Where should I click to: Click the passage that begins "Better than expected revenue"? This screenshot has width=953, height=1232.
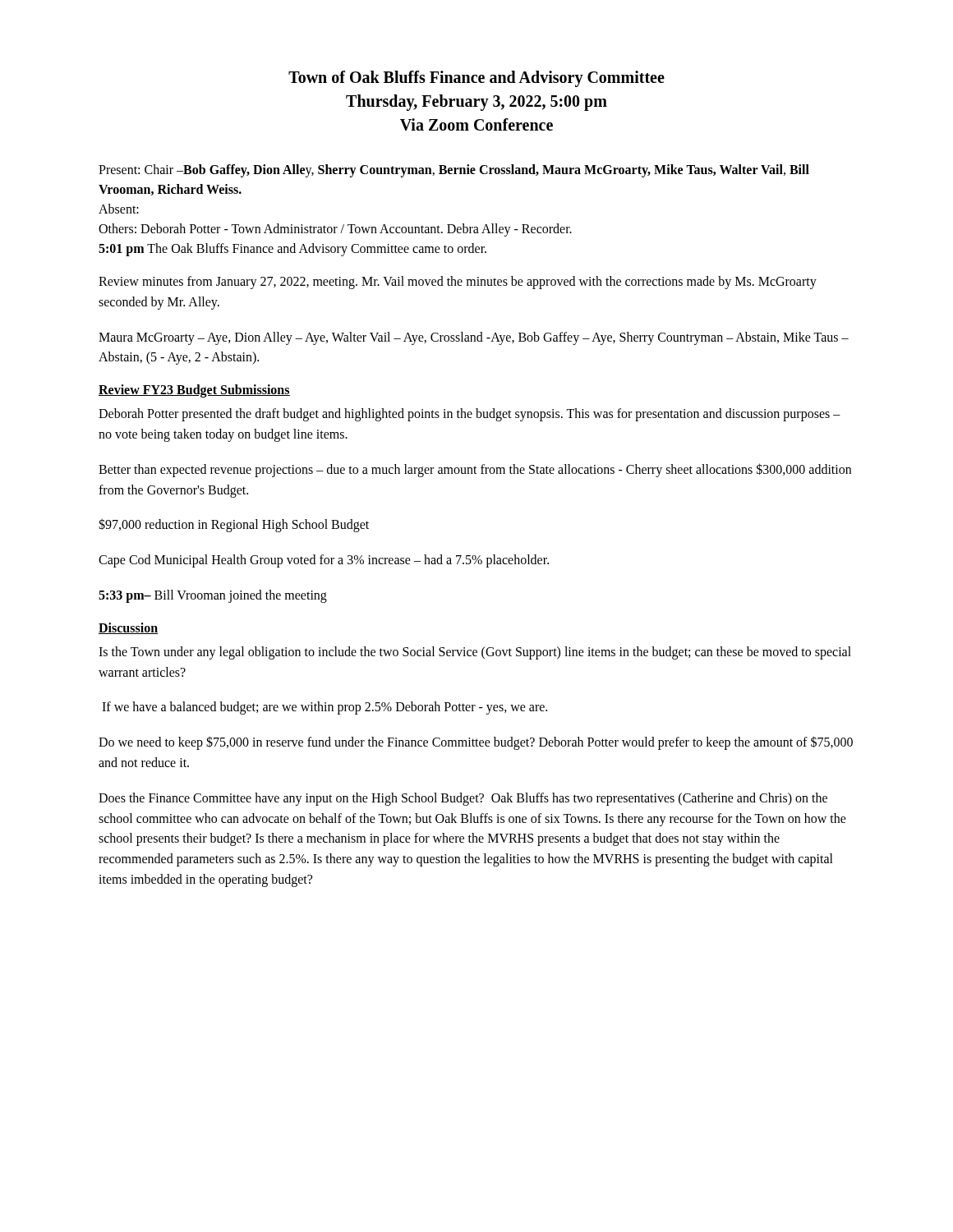475,479
